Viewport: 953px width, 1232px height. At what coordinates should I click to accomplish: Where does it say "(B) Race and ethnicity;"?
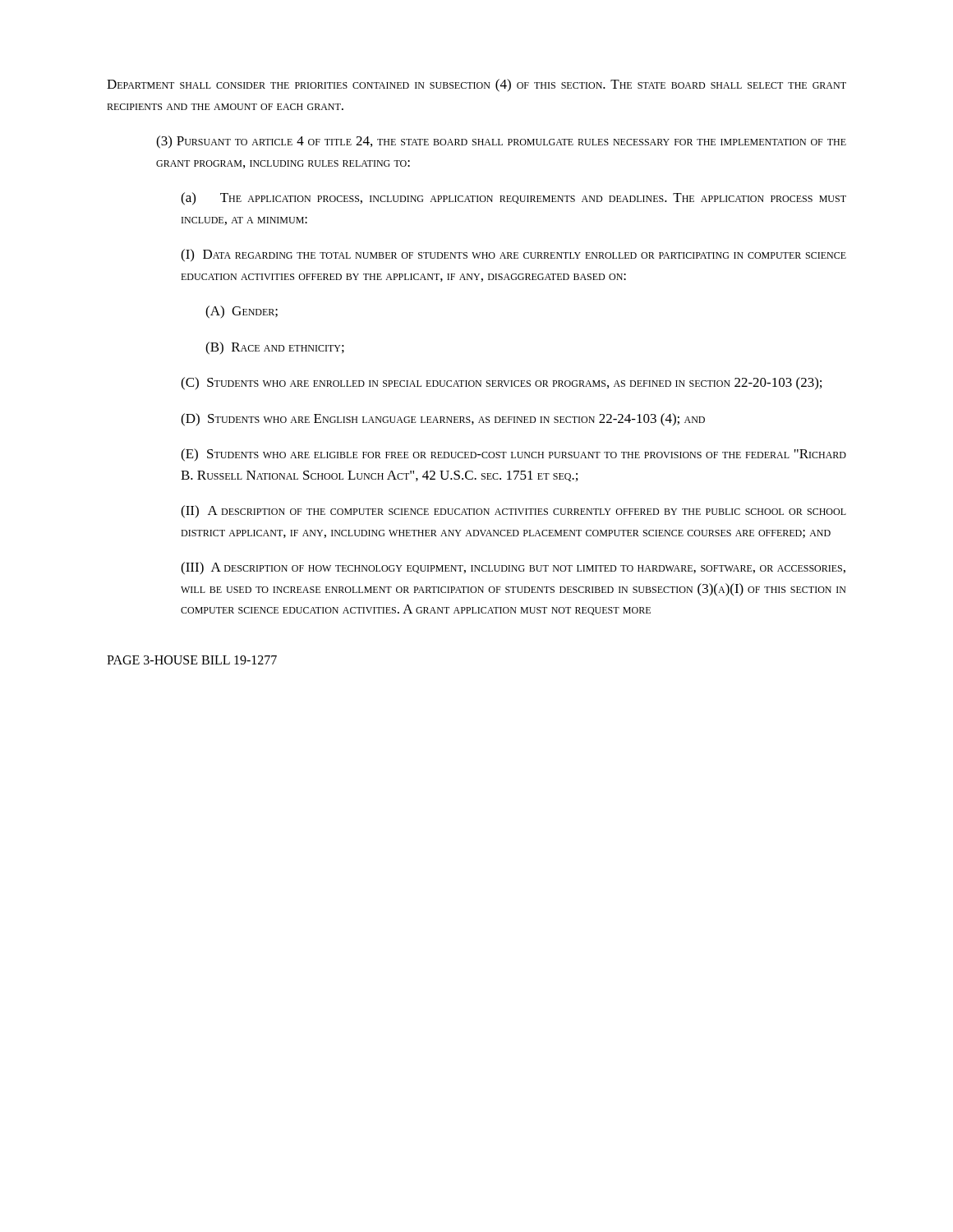tap(275, 347)
